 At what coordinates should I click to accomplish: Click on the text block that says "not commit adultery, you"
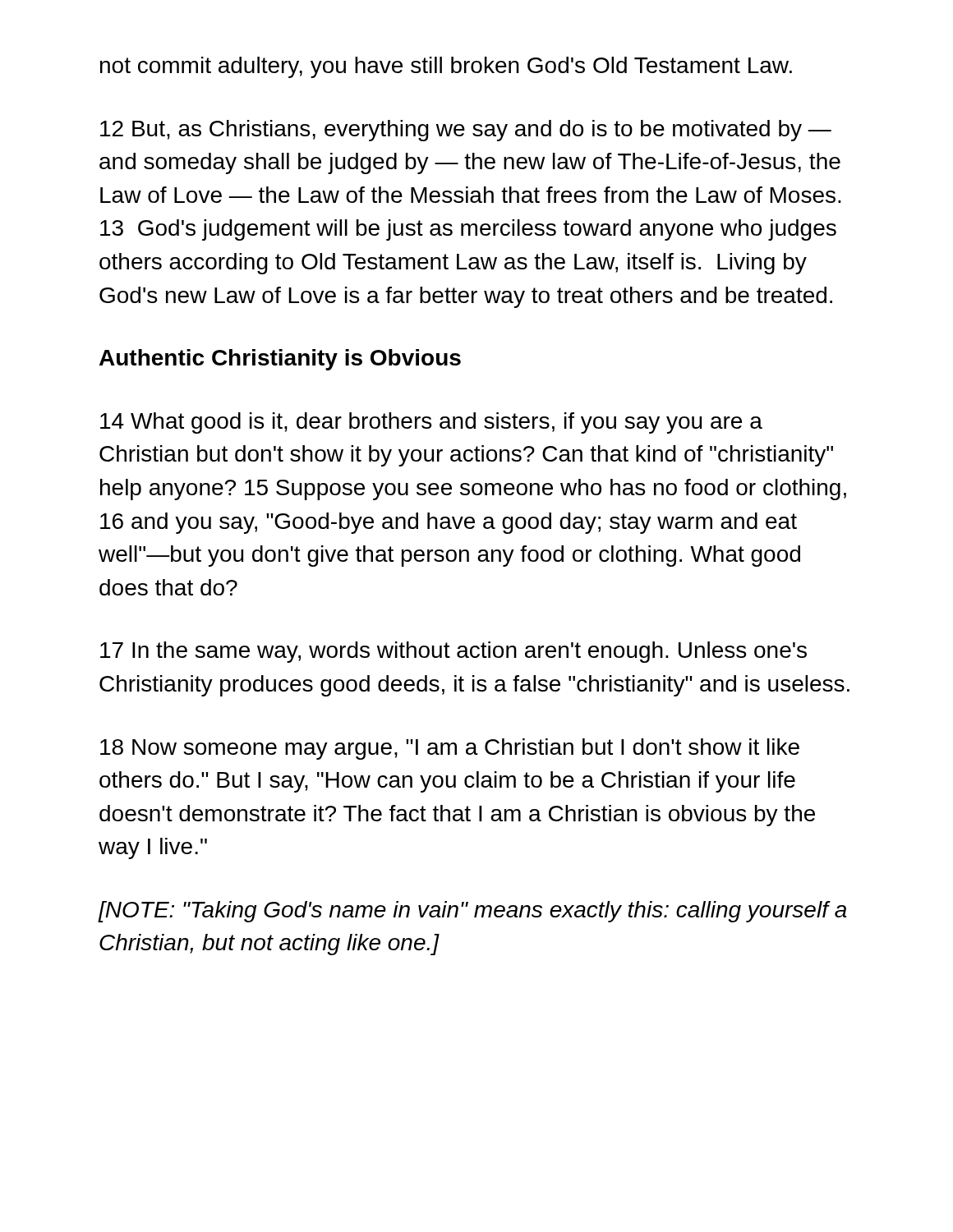tap(446, 65)
